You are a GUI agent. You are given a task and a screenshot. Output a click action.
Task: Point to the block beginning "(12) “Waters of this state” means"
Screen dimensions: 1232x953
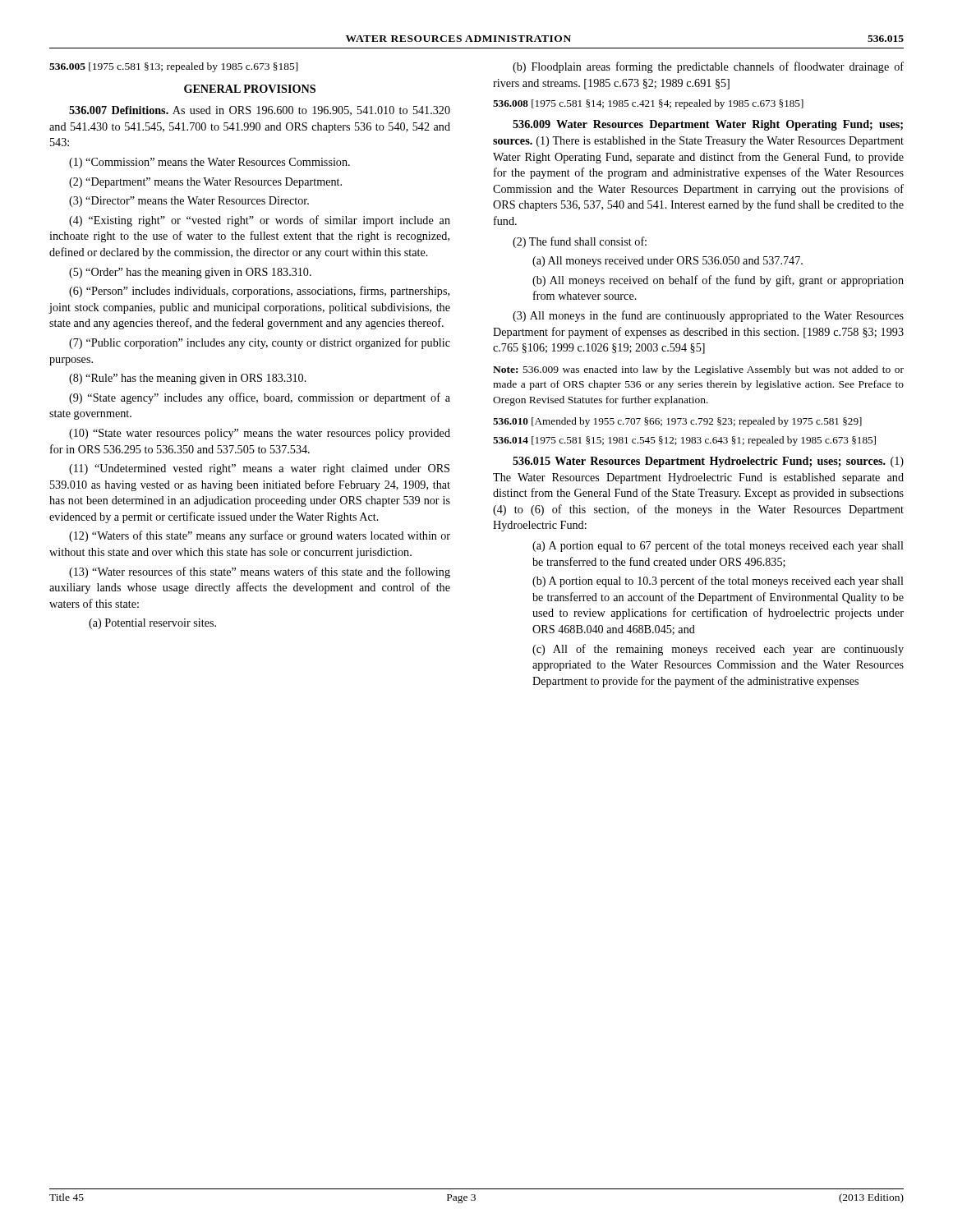(250, 544)
